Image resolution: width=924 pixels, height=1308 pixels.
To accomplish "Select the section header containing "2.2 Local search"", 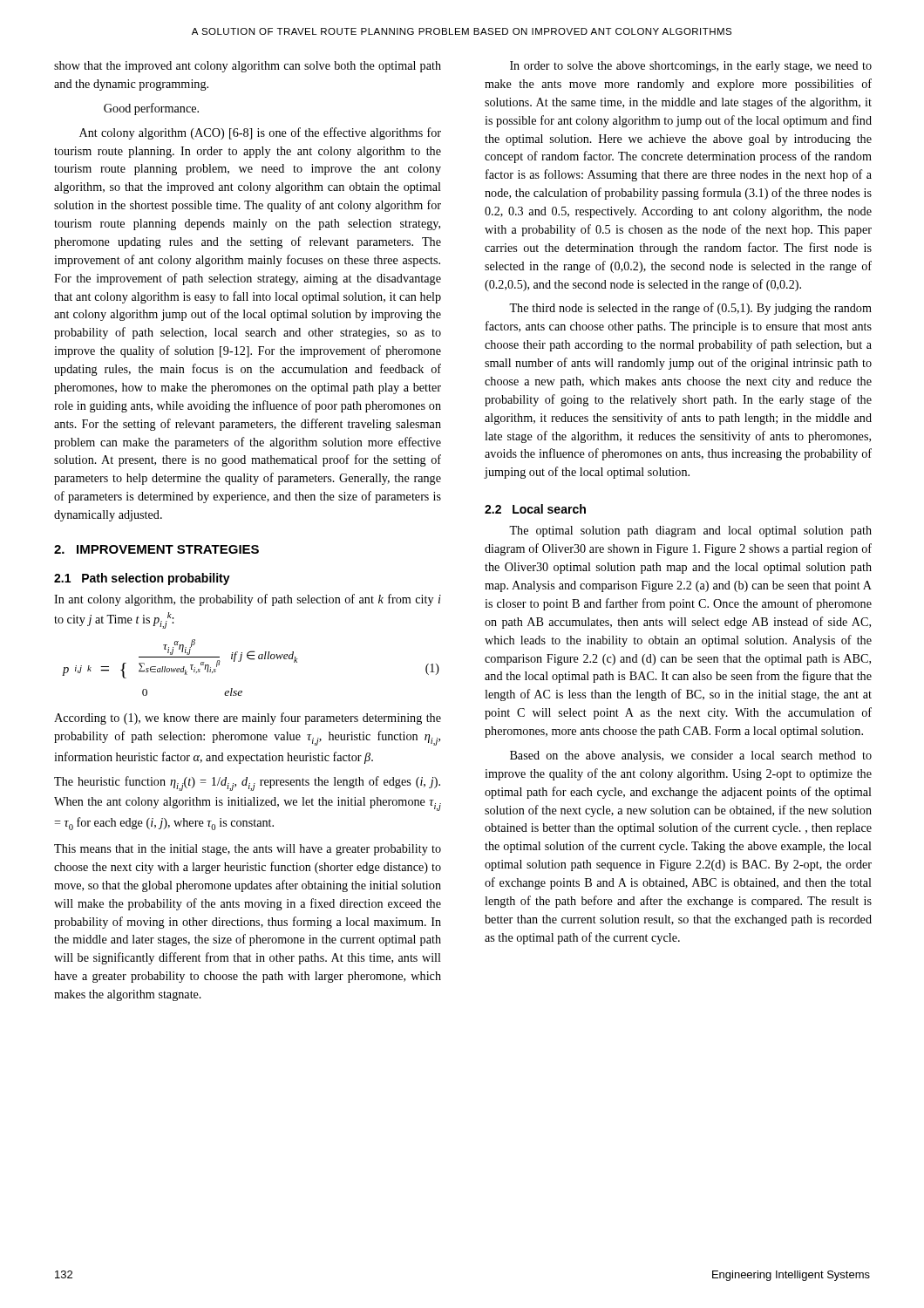I will tap(536, 509).
